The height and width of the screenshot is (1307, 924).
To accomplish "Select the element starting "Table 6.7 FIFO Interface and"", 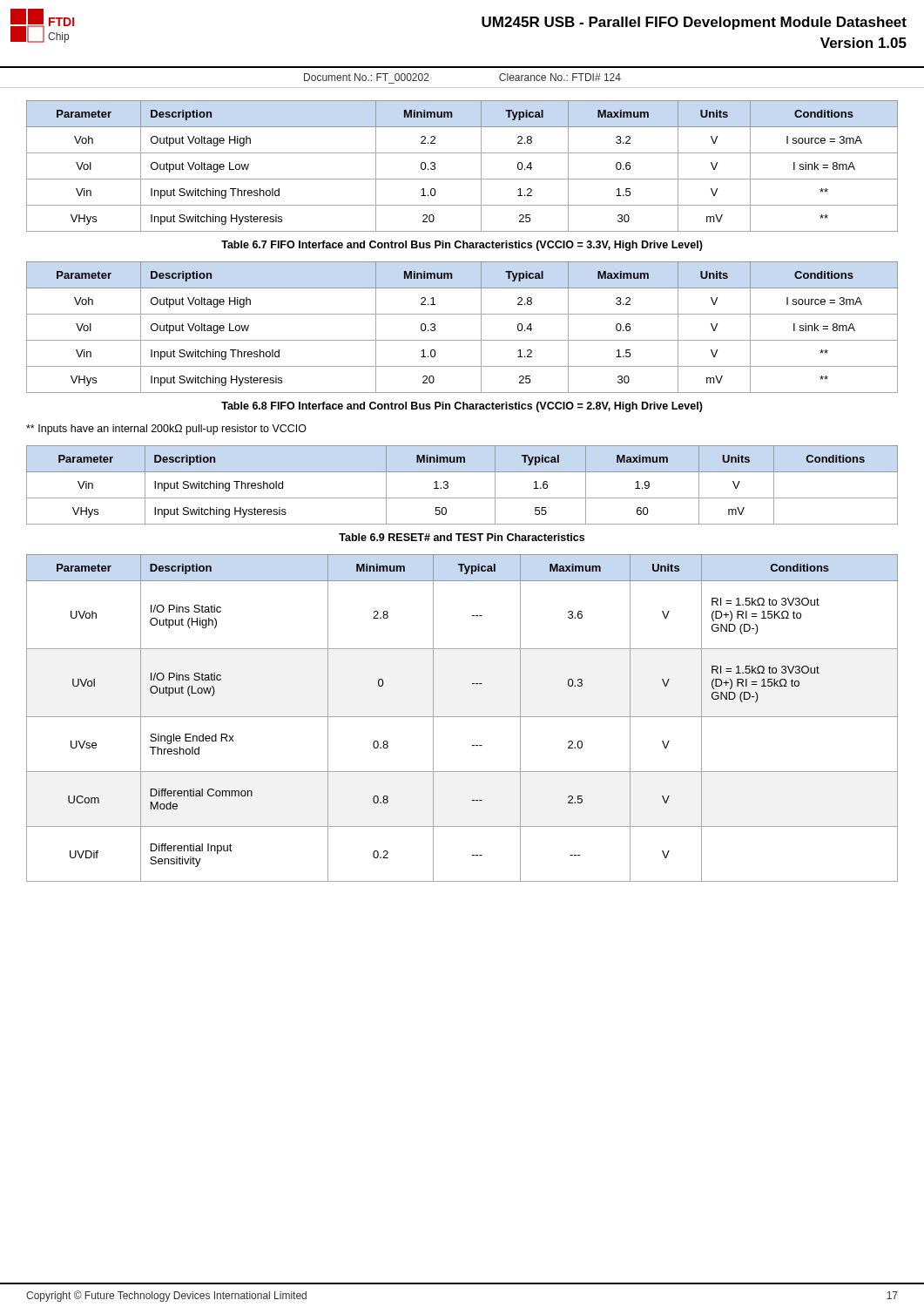I will pos(462,245).
